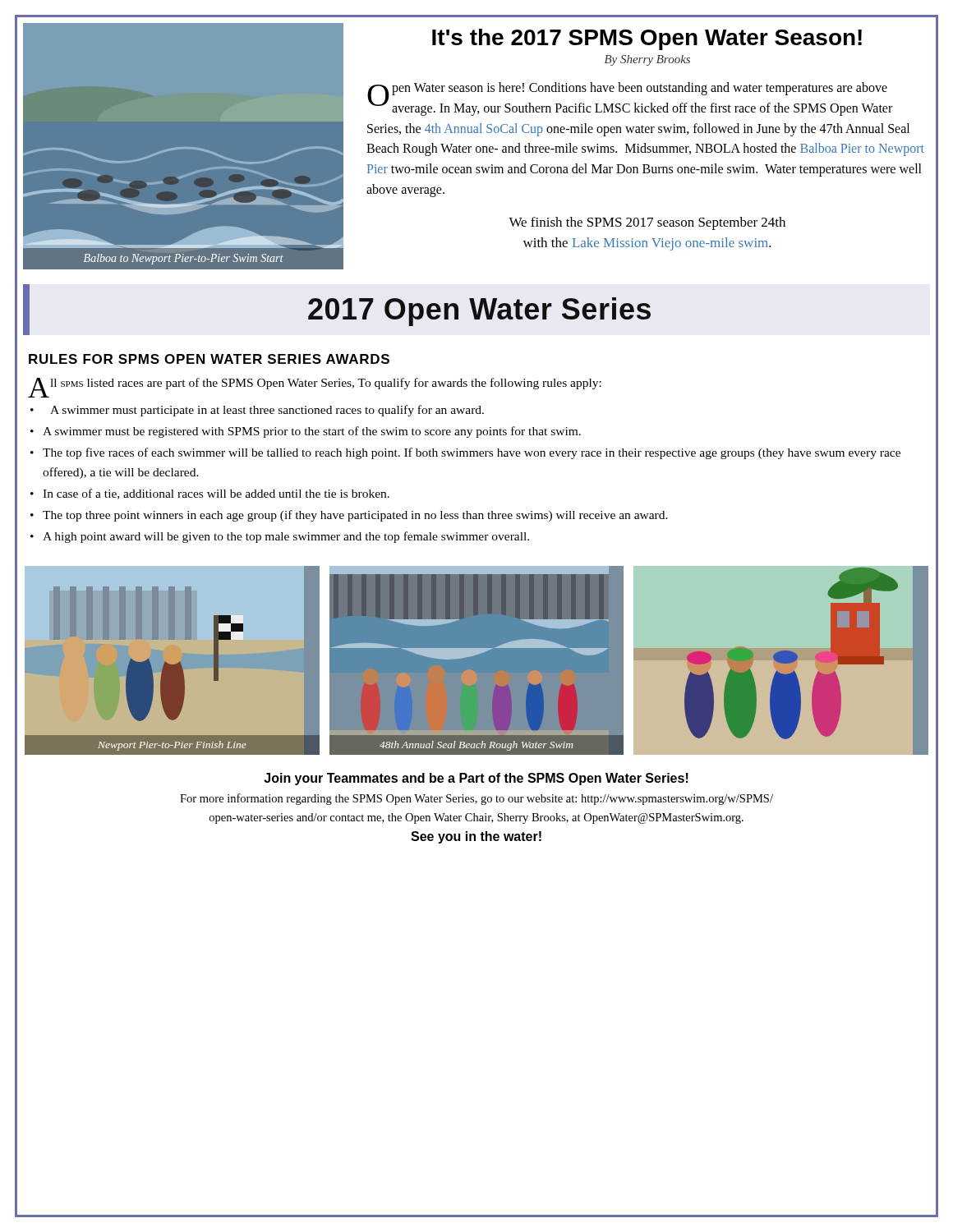
Task: Click on the region starting "We finish the SPMS 2017 season September"
Action: click(x=647, y=233)
